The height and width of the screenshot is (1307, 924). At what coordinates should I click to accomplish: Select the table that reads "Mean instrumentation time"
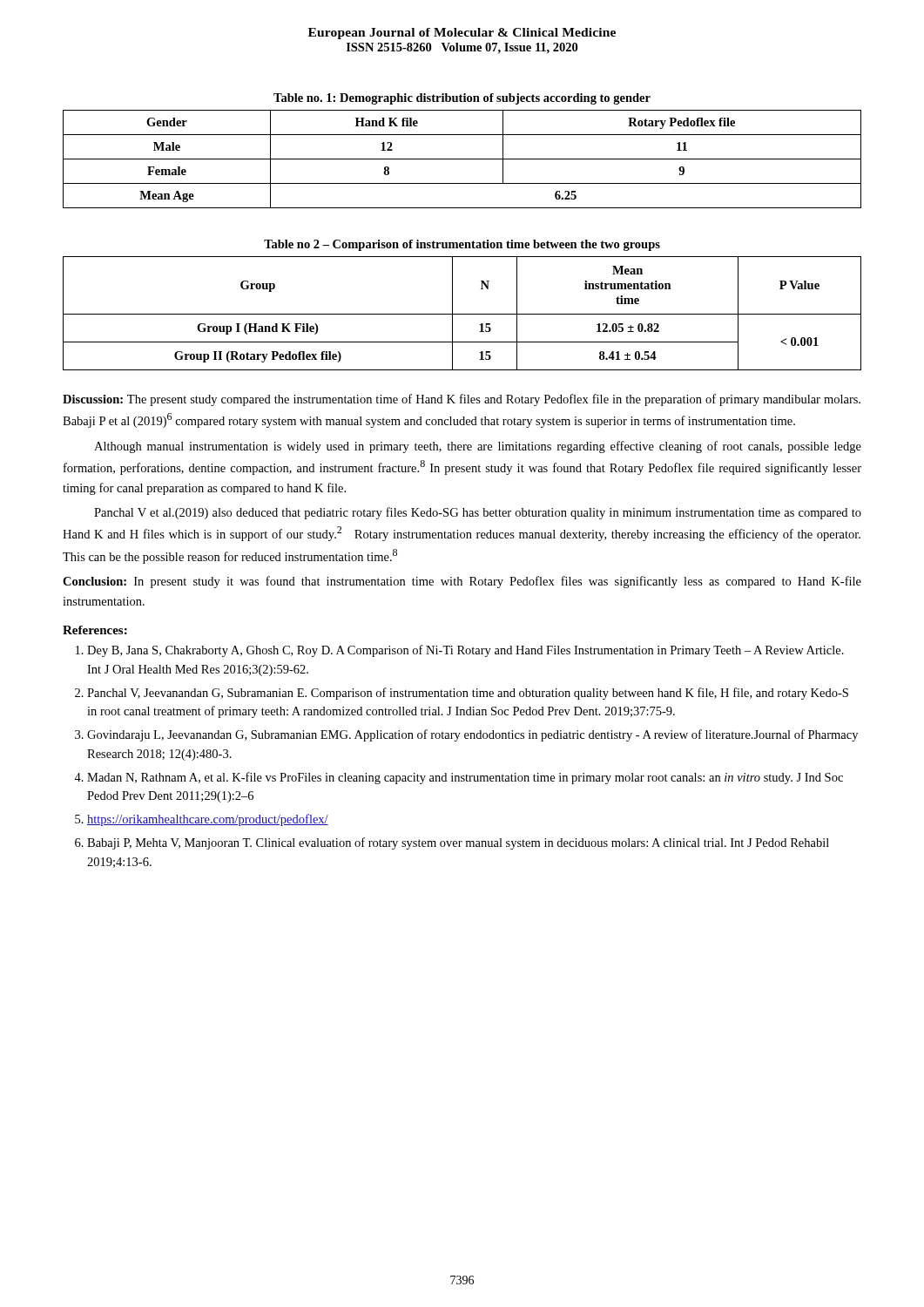pos(462,301)
